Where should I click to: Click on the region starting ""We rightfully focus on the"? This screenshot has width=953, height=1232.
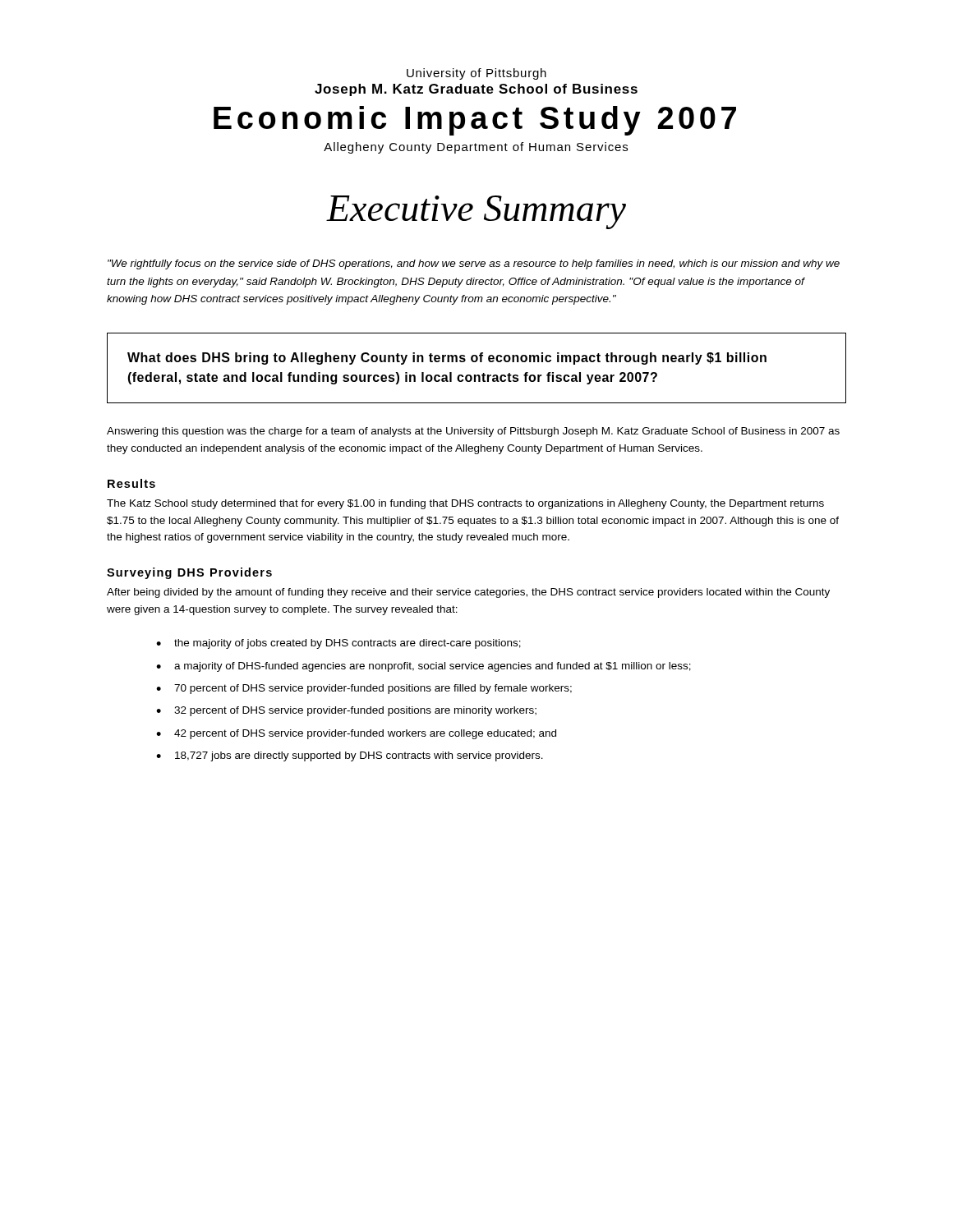pyautogui.click(x=476, y=281)
